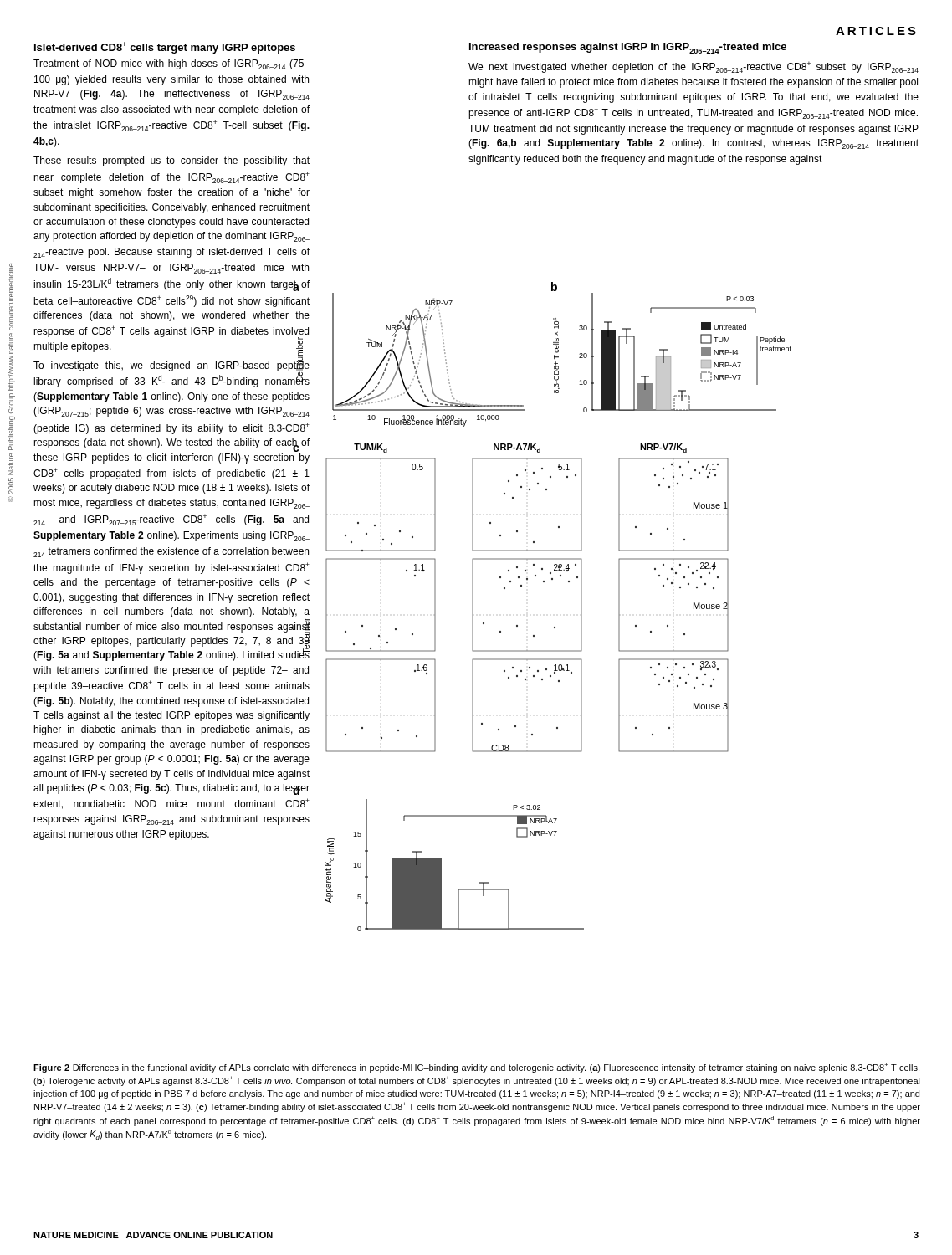This screenshot has height=1255, width=952.
Task: Point to the text block starting "We next investigated whether depletion of the"
Action: [694, 112]
